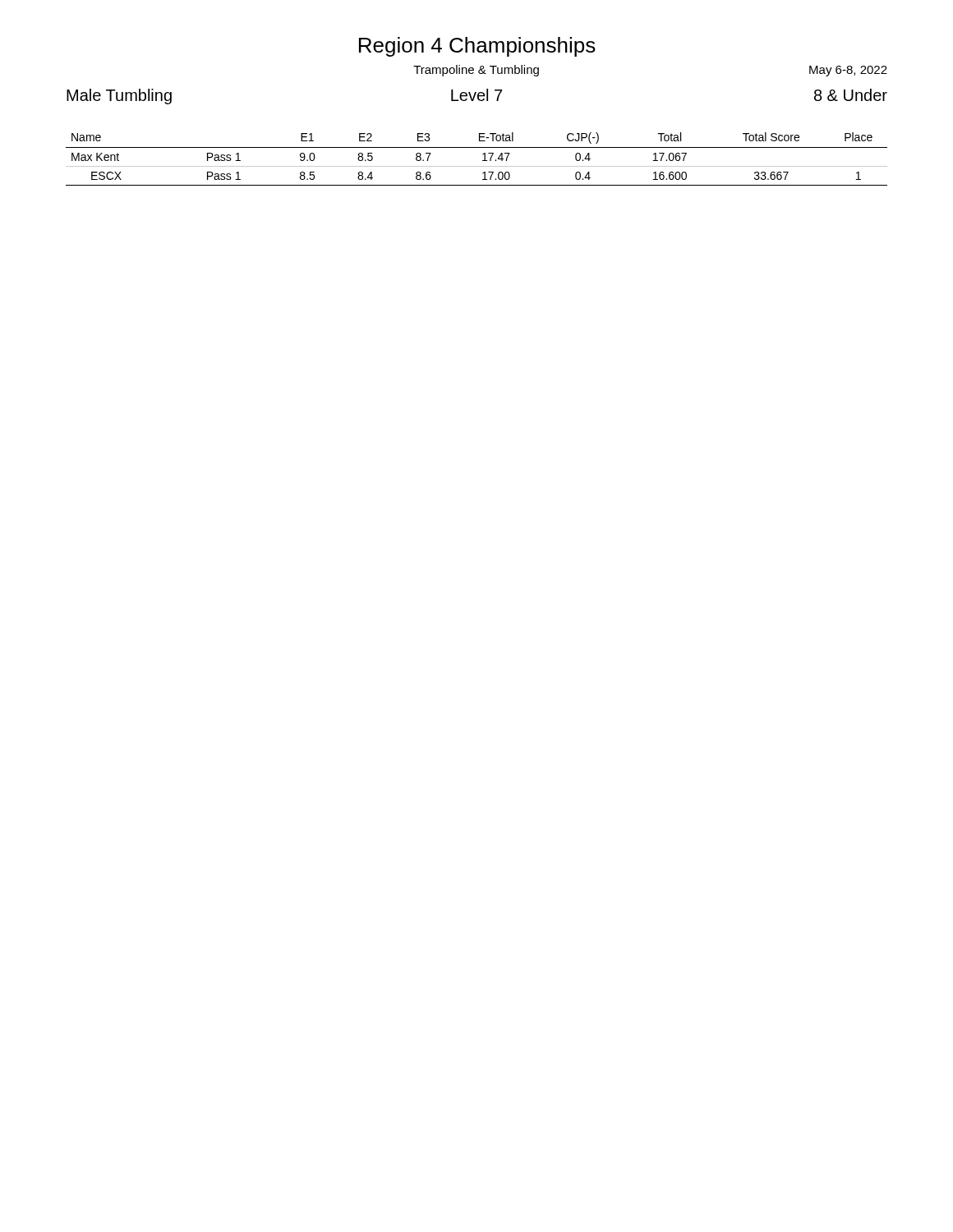Locate the text that says "Male Tumbling"
The width and height of the screenshot is (953, 1232).
[x=119, y=95]
